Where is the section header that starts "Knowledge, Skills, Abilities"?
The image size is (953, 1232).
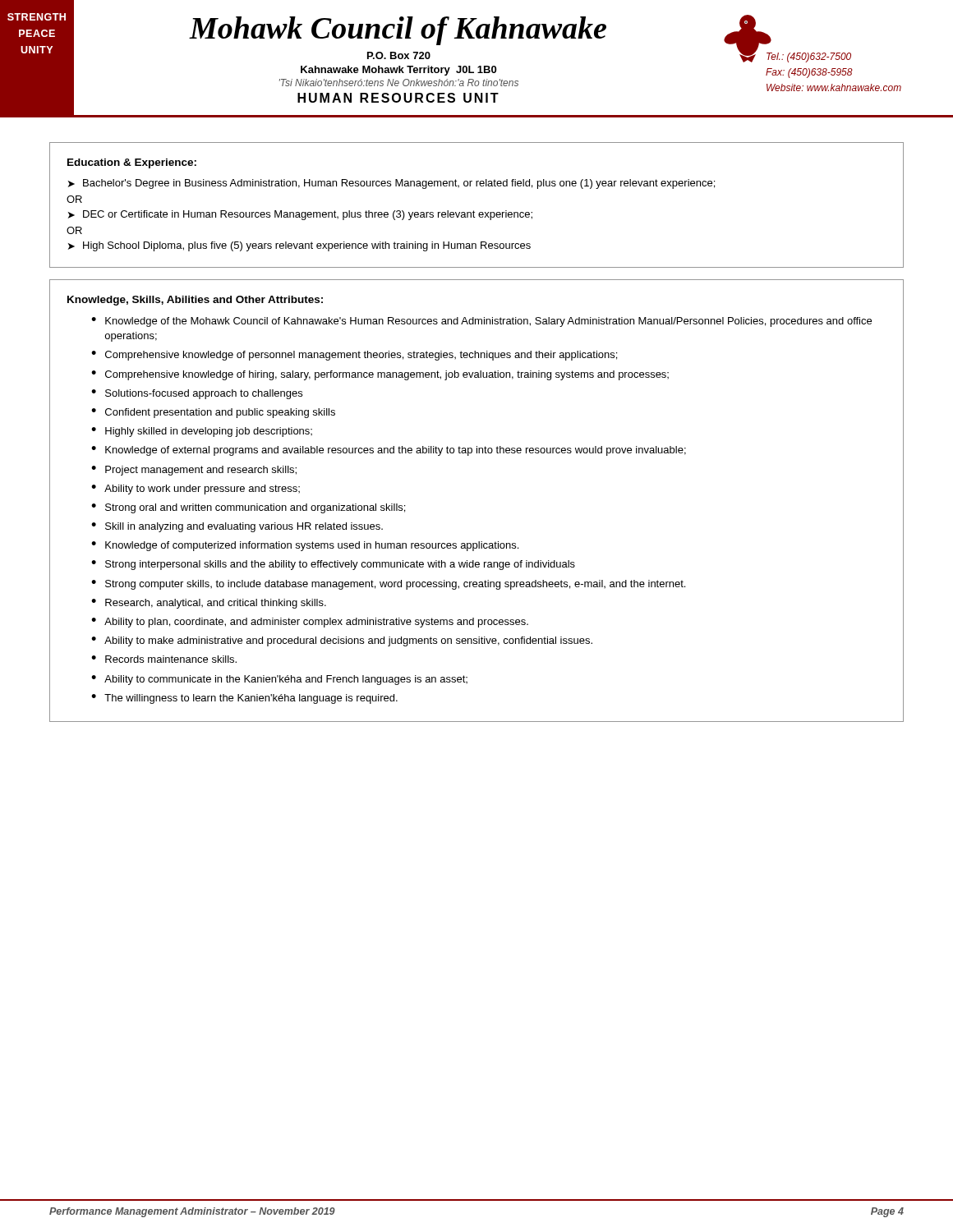coord(195,299)
